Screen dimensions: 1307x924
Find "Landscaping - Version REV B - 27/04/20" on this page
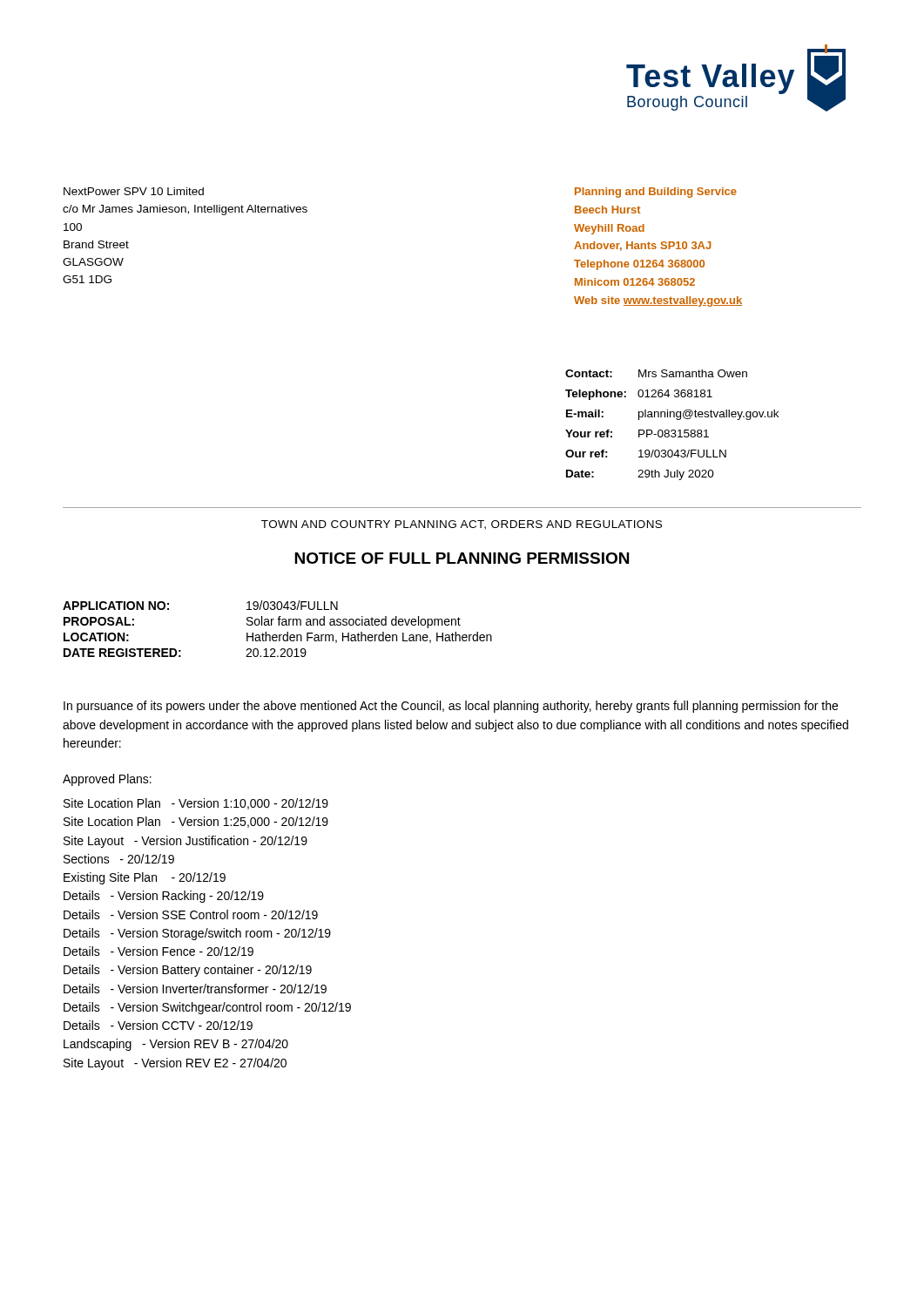[176, 1044]
